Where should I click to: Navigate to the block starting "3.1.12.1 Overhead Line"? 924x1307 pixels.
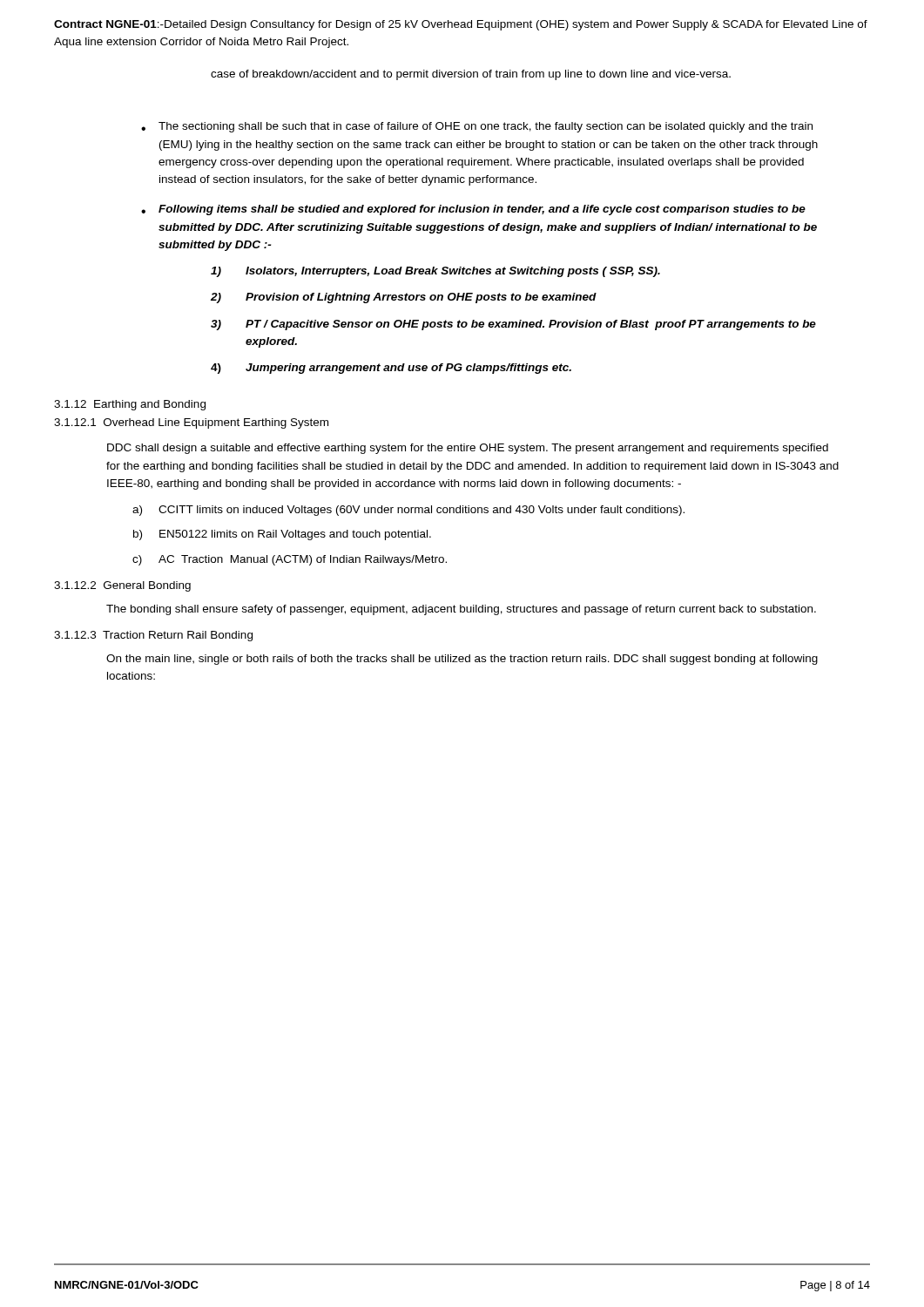pyautogui.click(x=192, y=422)
